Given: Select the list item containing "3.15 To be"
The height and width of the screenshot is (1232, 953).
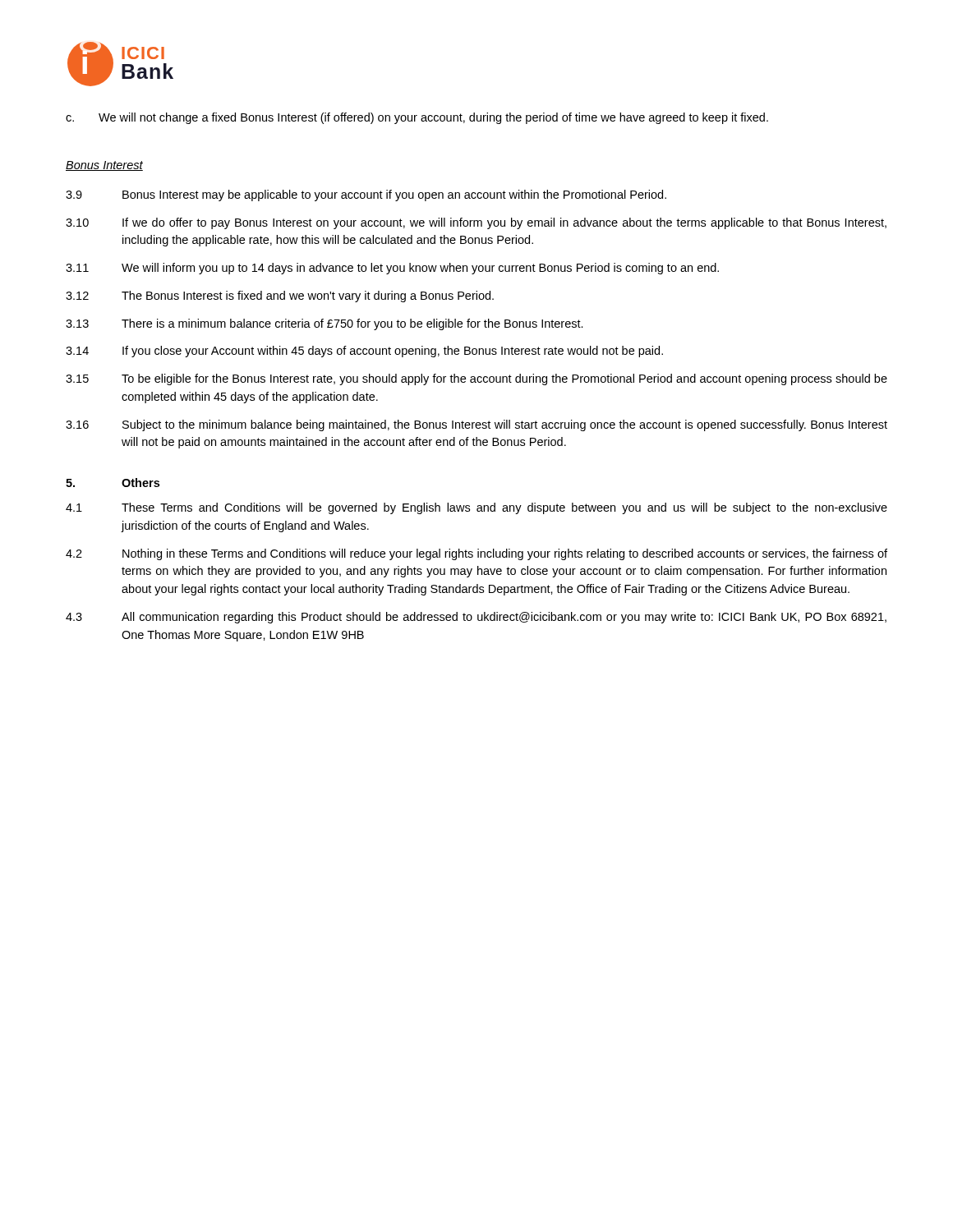Looking at the screenshot, I should [476, 388].
